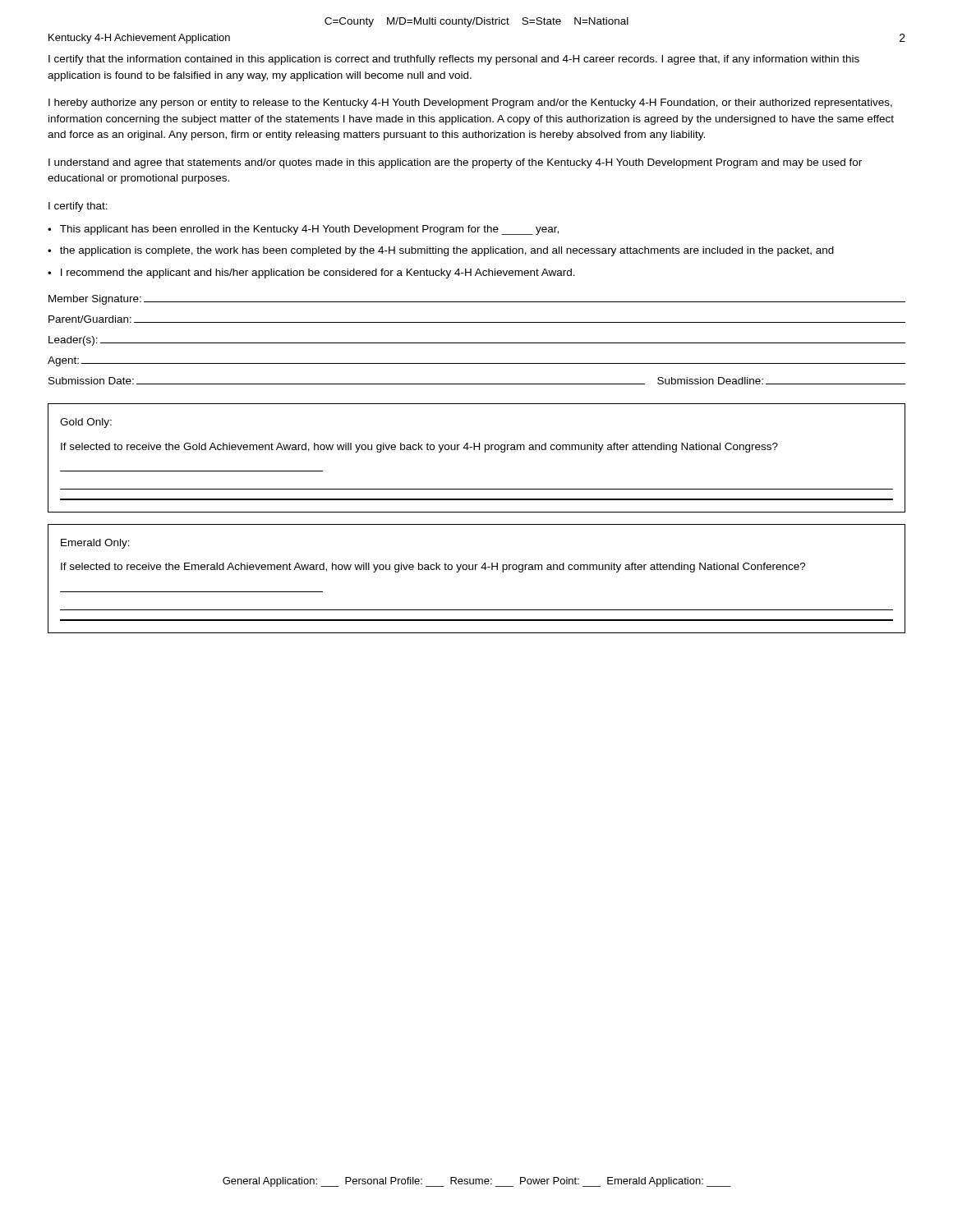Click on the text block that reads "I understand and"
The image size is (953, 1232).
(476, 170)
